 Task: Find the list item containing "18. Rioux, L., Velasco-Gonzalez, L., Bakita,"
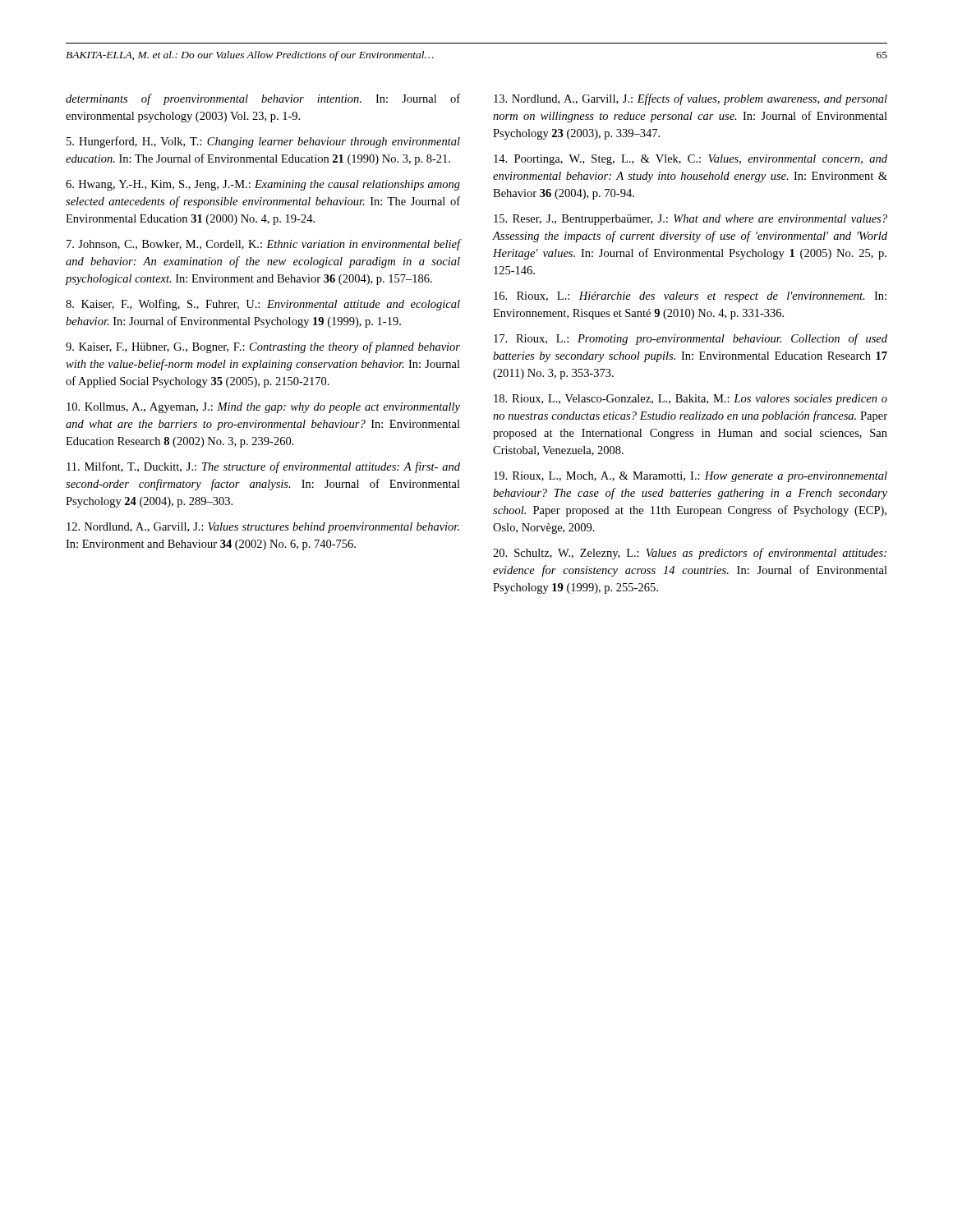(690, 424)
